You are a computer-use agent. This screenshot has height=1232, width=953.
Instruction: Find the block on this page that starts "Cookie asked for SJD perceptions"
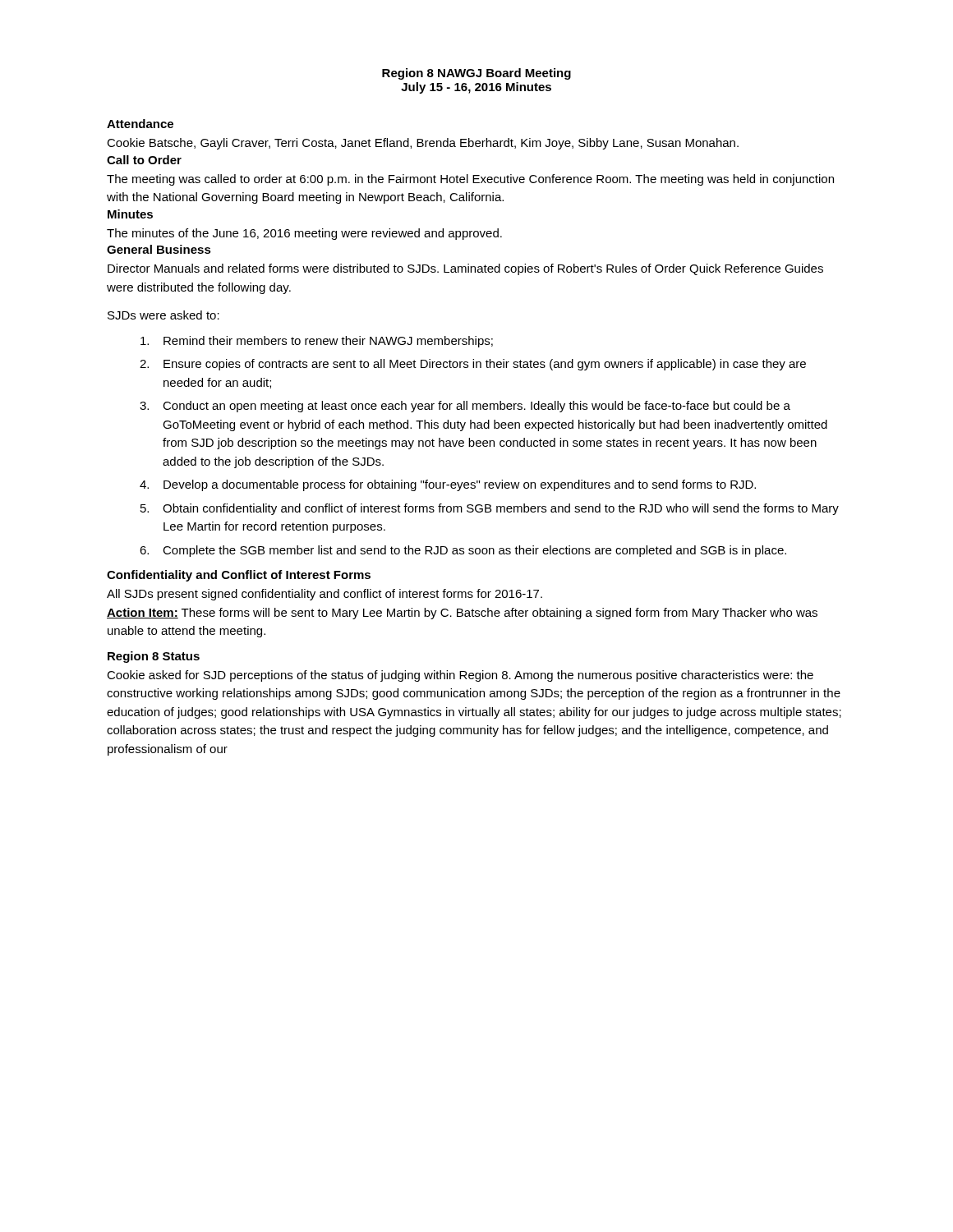tap(474, 711)
